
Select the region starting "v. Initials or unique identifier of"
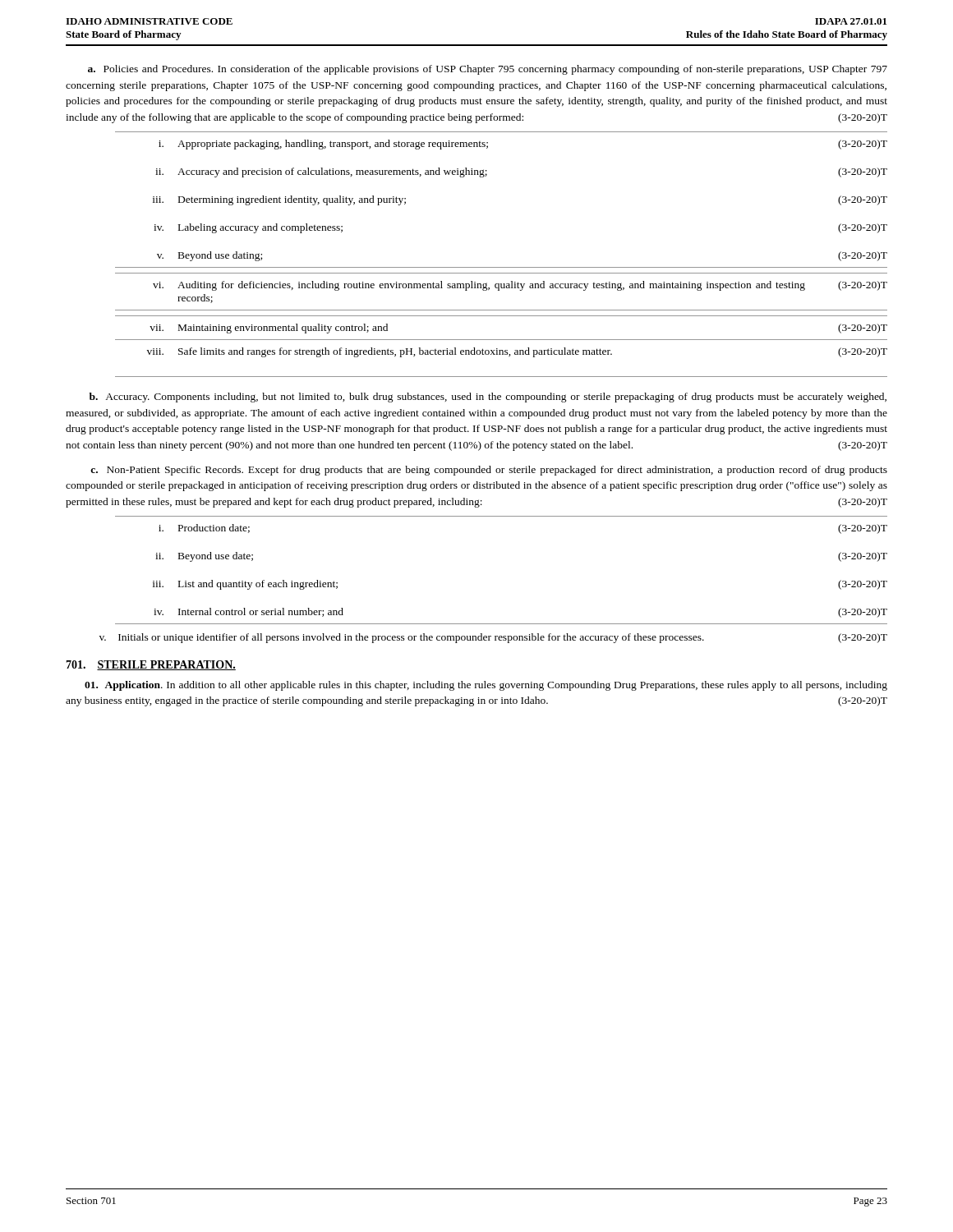476,637
